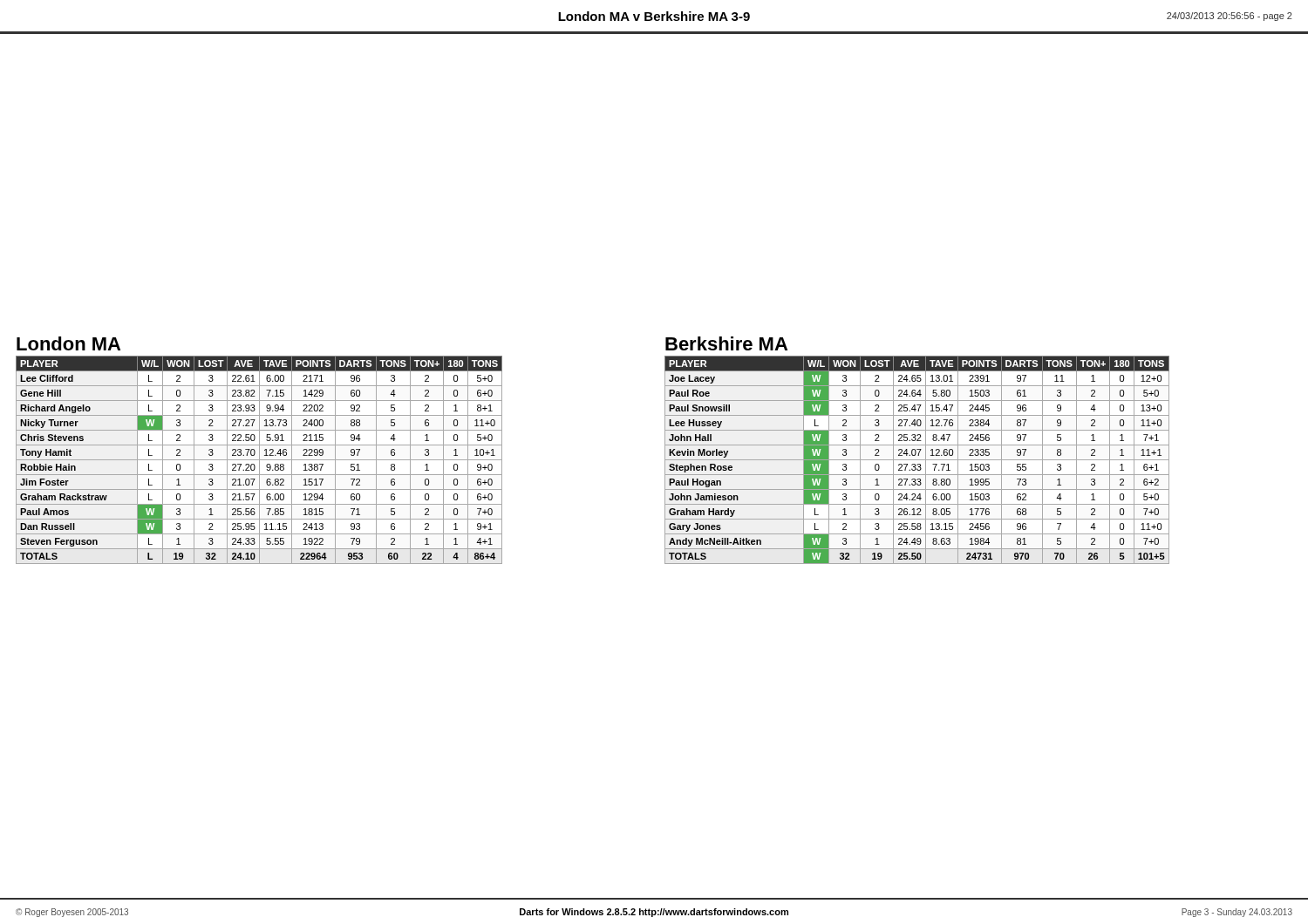
Task: Click where it says "Berkshire MA"
Action: (726, 344)
